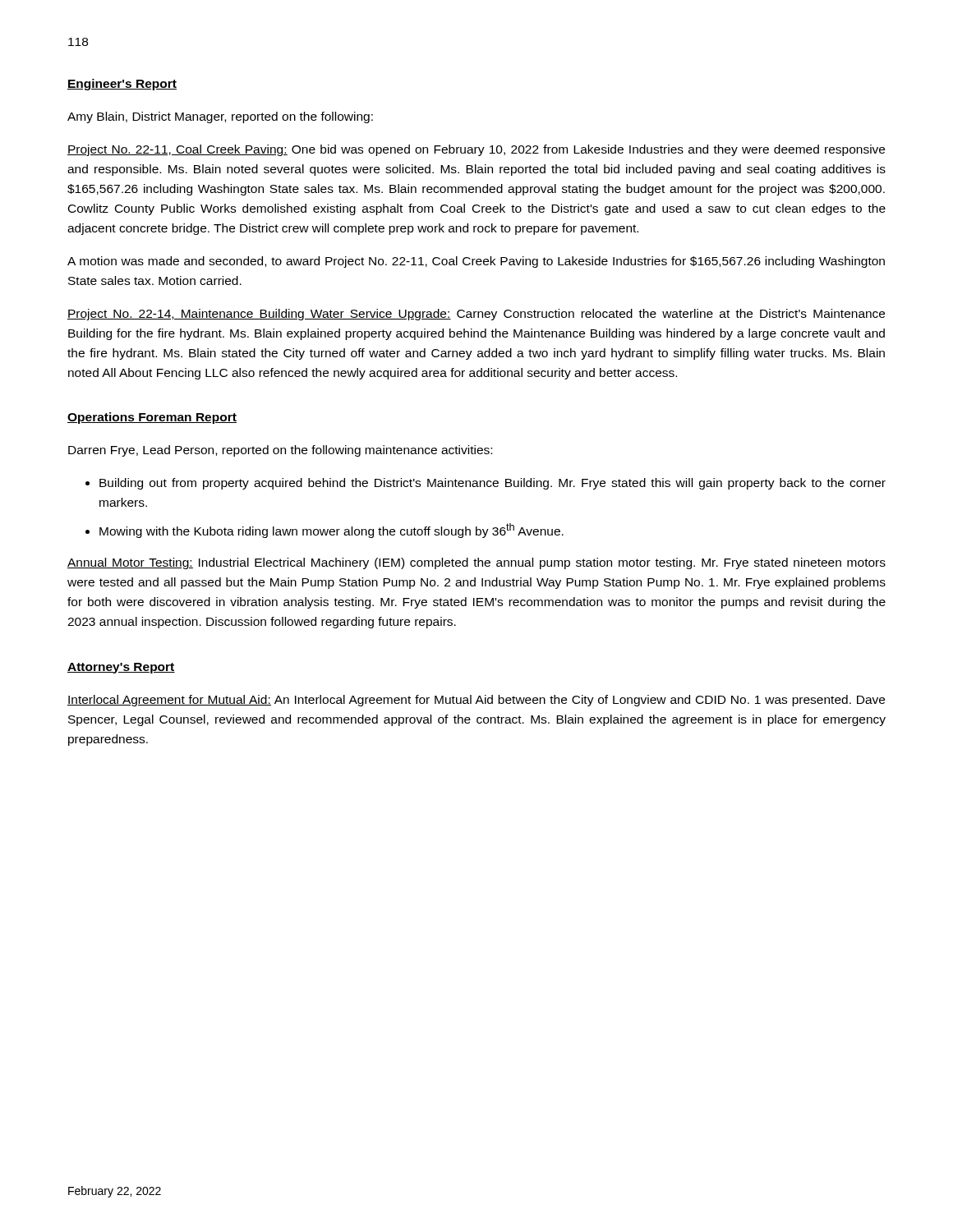
Task: Point to the block starting "Interlocal Agreement for Mutual Aid: An"
Action: pos(476,719)
